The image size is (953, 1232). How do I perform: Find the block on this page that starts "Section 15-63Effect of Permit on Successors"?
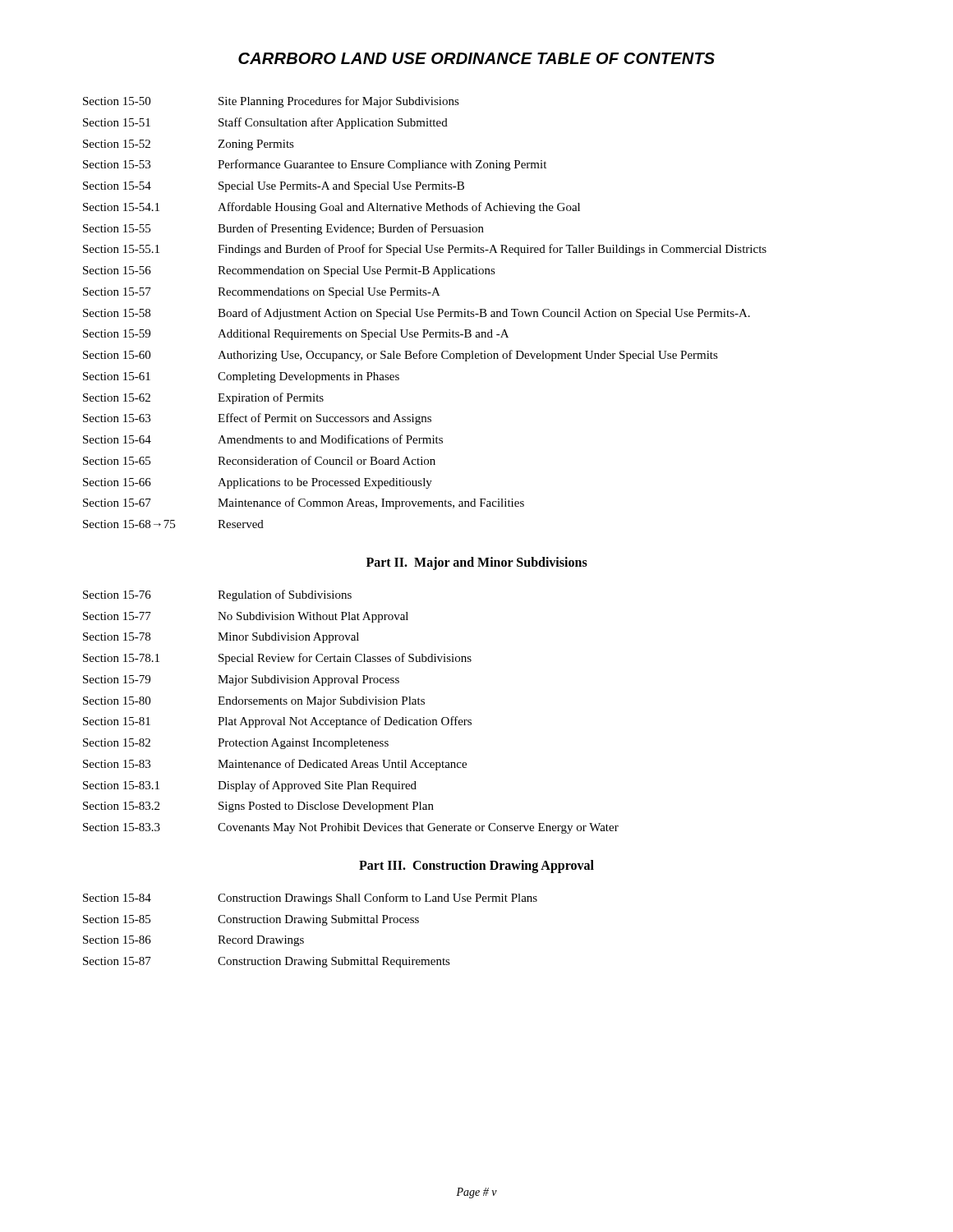coord(257,419)
